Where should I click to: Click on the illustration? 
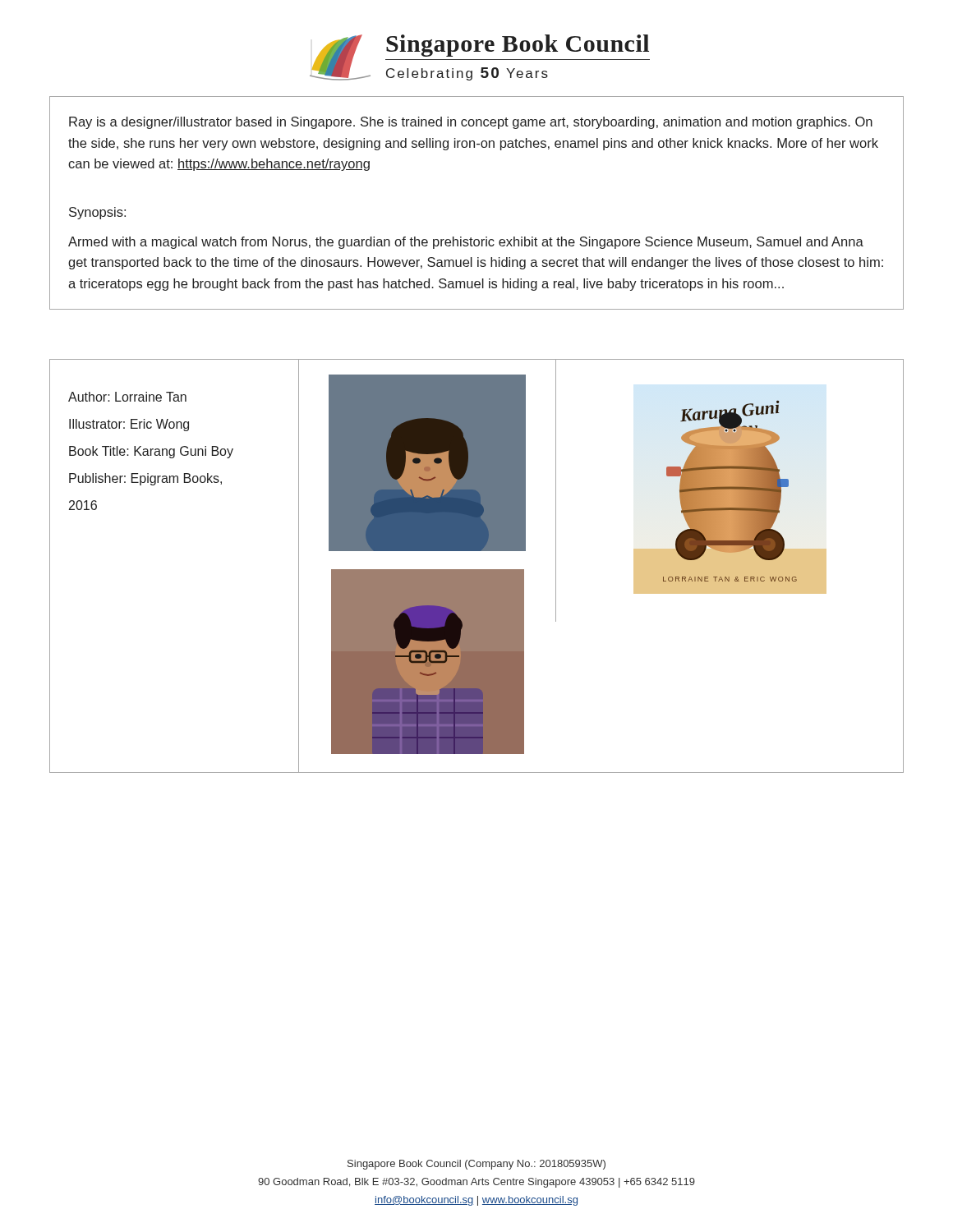click(x=730, y=491)
